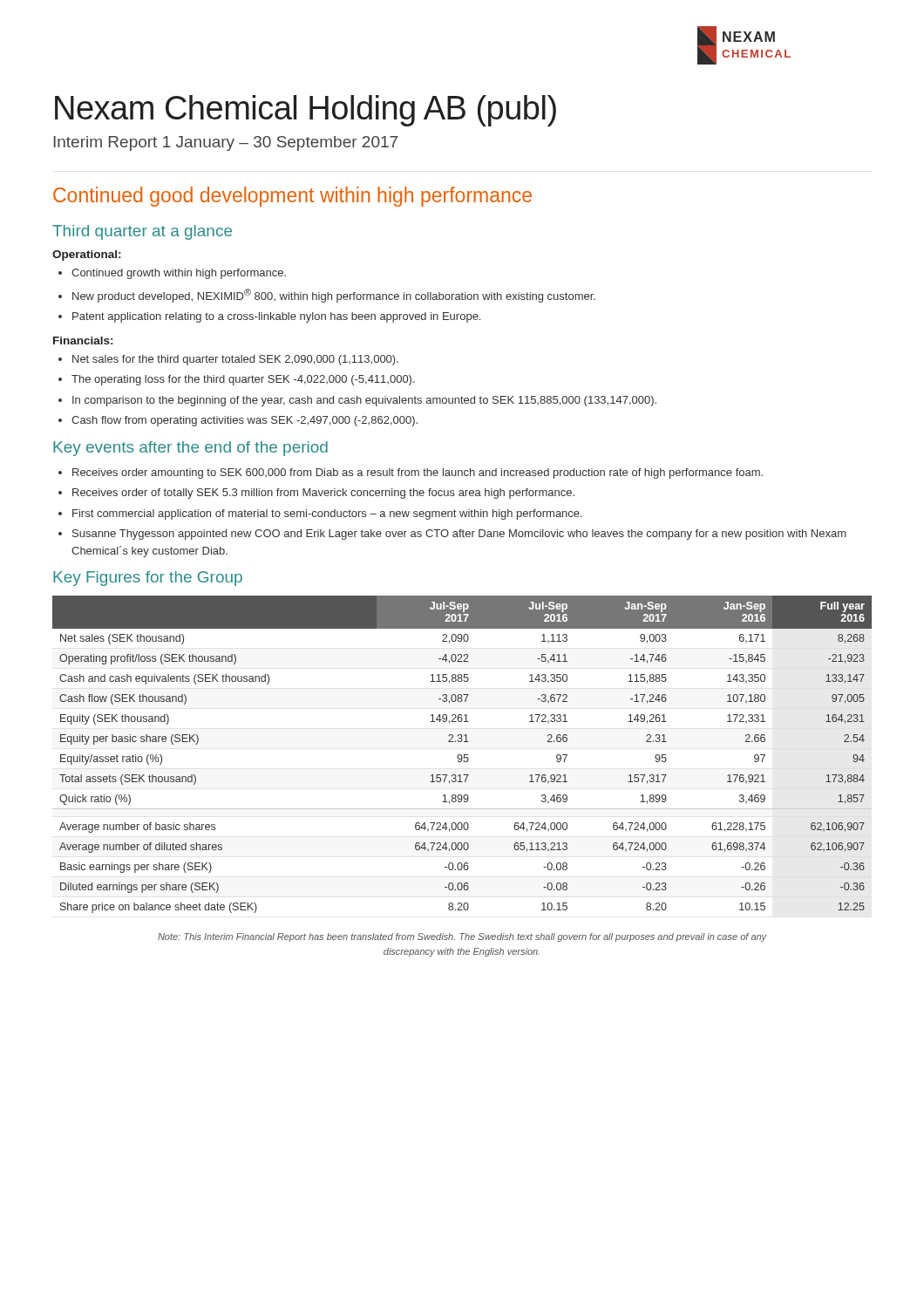Locate the passage starting "Receives order amounting to SEK 600,000 from"

tap(462, 472)
